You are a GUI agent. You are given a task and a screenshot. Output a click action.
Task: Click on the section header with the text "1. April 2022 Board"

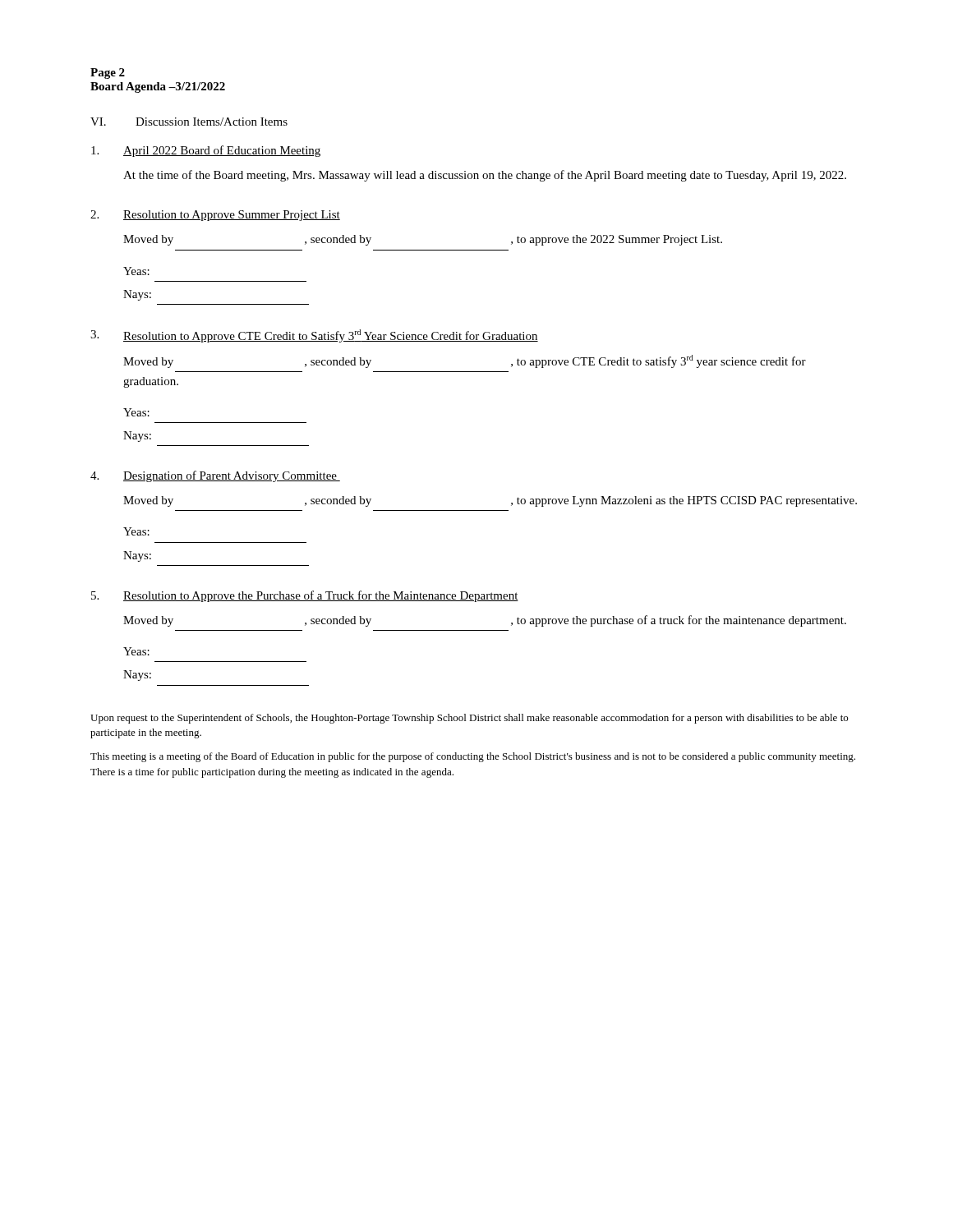(x=206, y=151)
